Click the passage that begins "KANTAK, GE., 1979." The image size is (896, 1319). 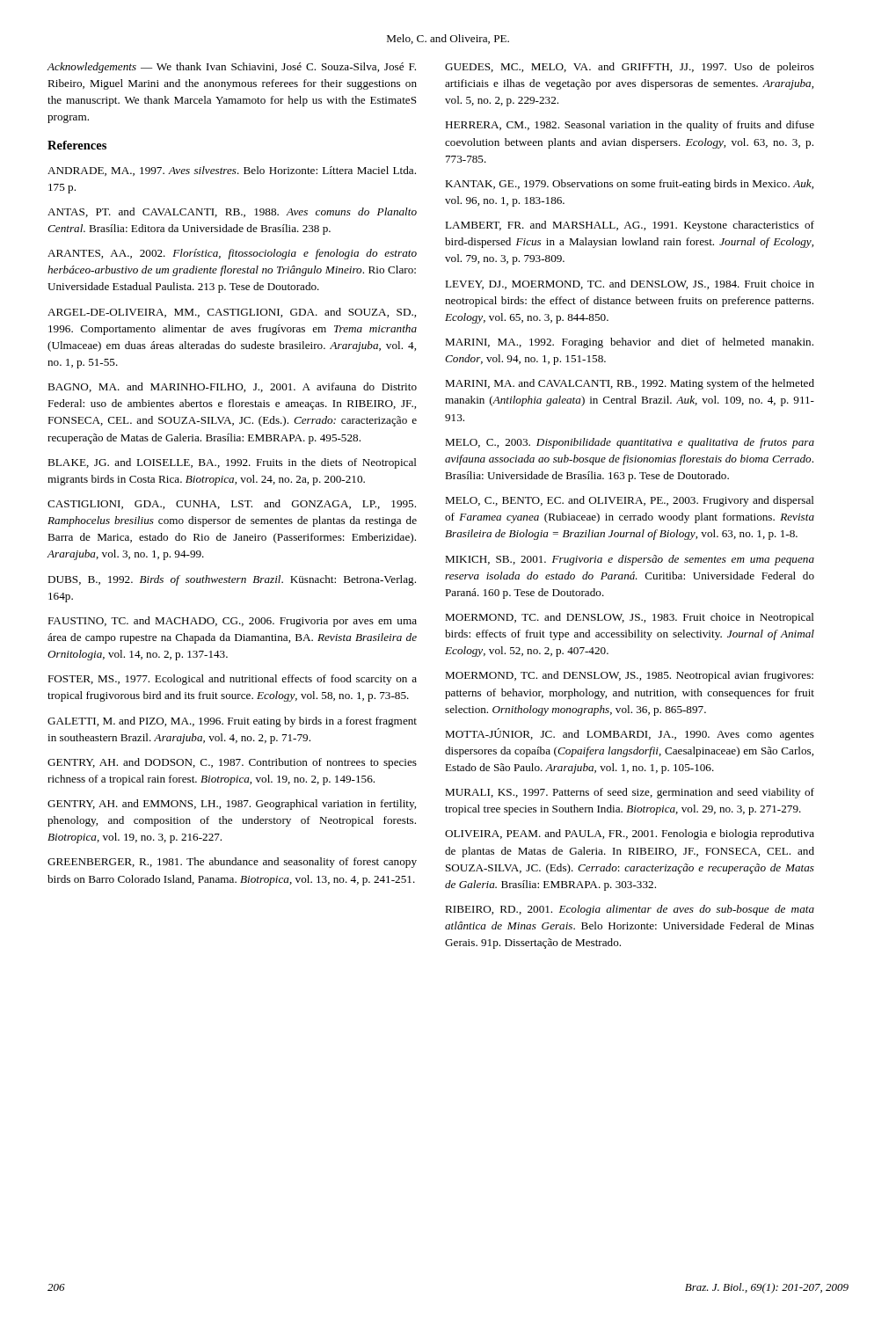coord(630,192)
